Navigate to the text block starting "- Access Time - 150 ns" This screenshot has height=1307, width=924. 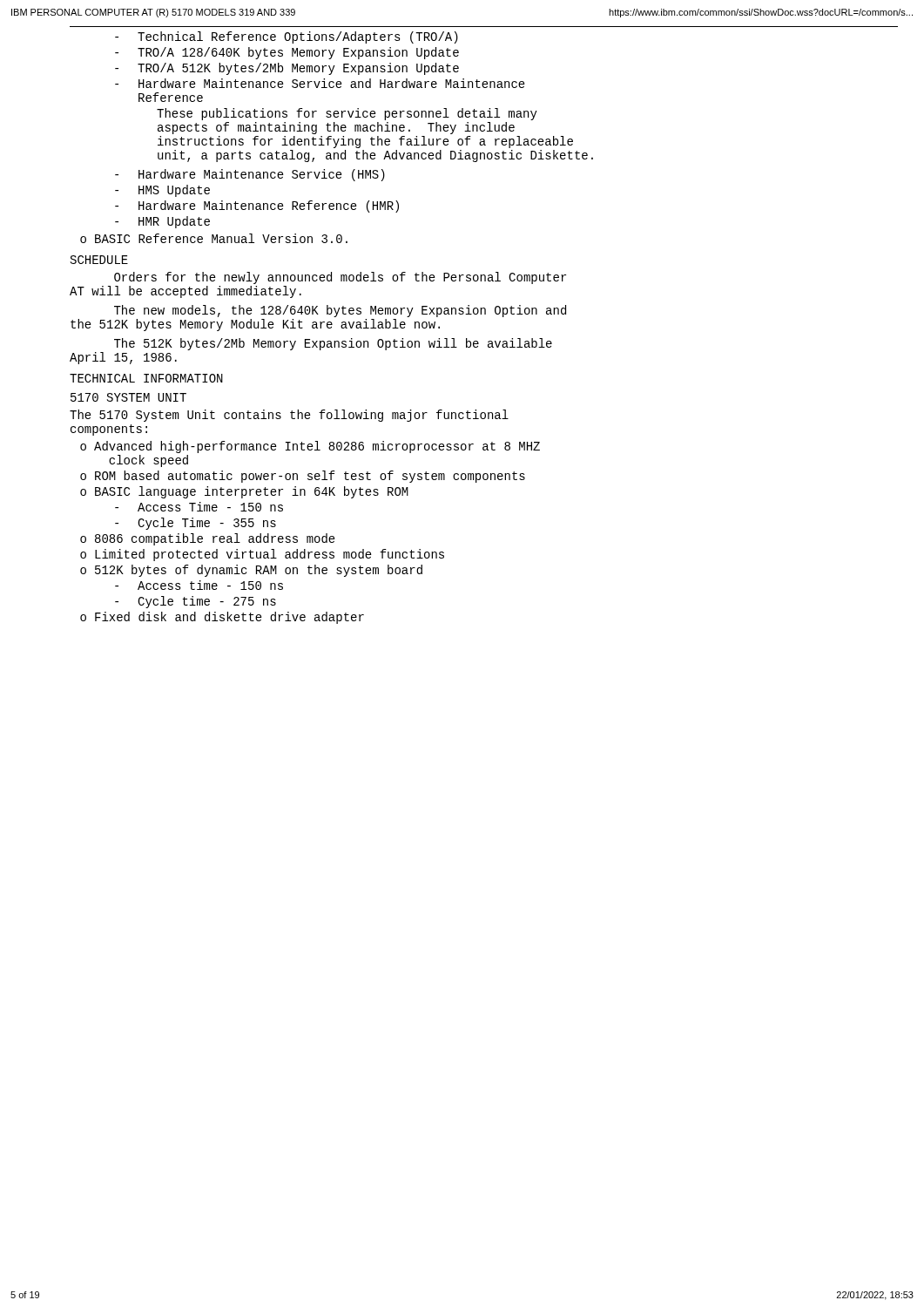coord(199,507)
